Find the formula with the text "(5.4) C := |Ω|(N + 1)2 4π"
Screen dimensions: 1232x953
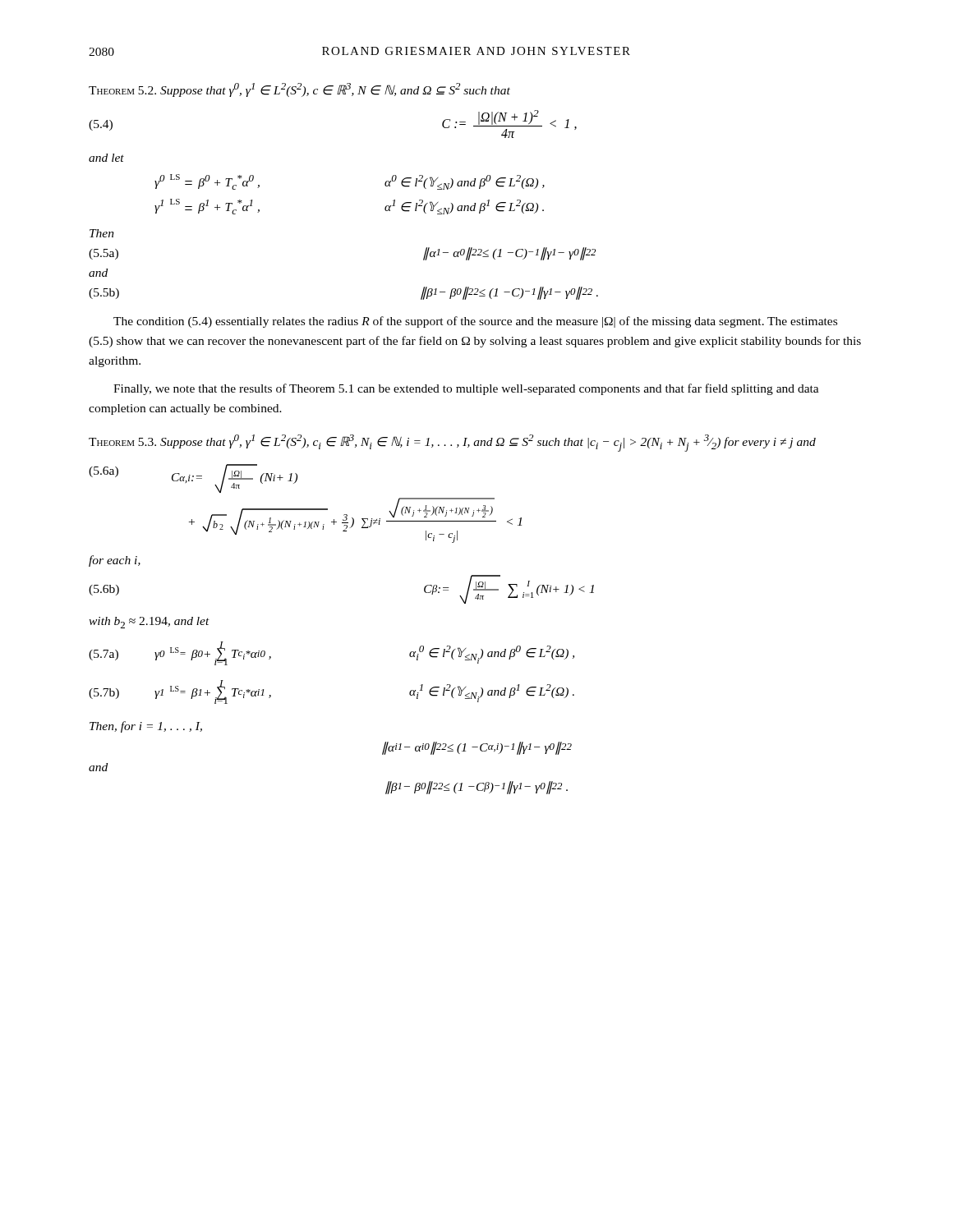[x=476, y=124]
